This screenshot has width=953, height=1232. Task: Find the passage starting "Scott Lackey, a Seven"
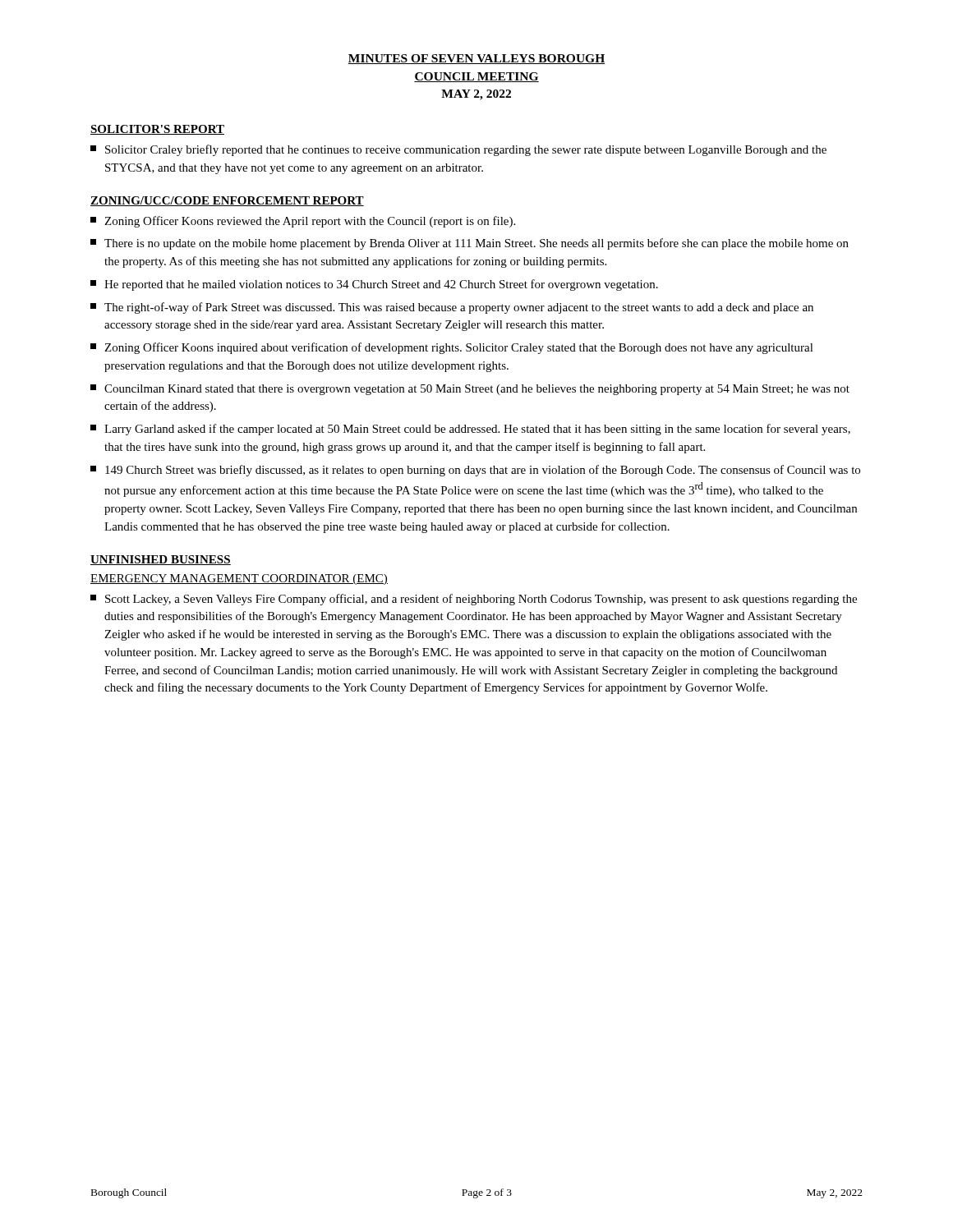point(476,644)
